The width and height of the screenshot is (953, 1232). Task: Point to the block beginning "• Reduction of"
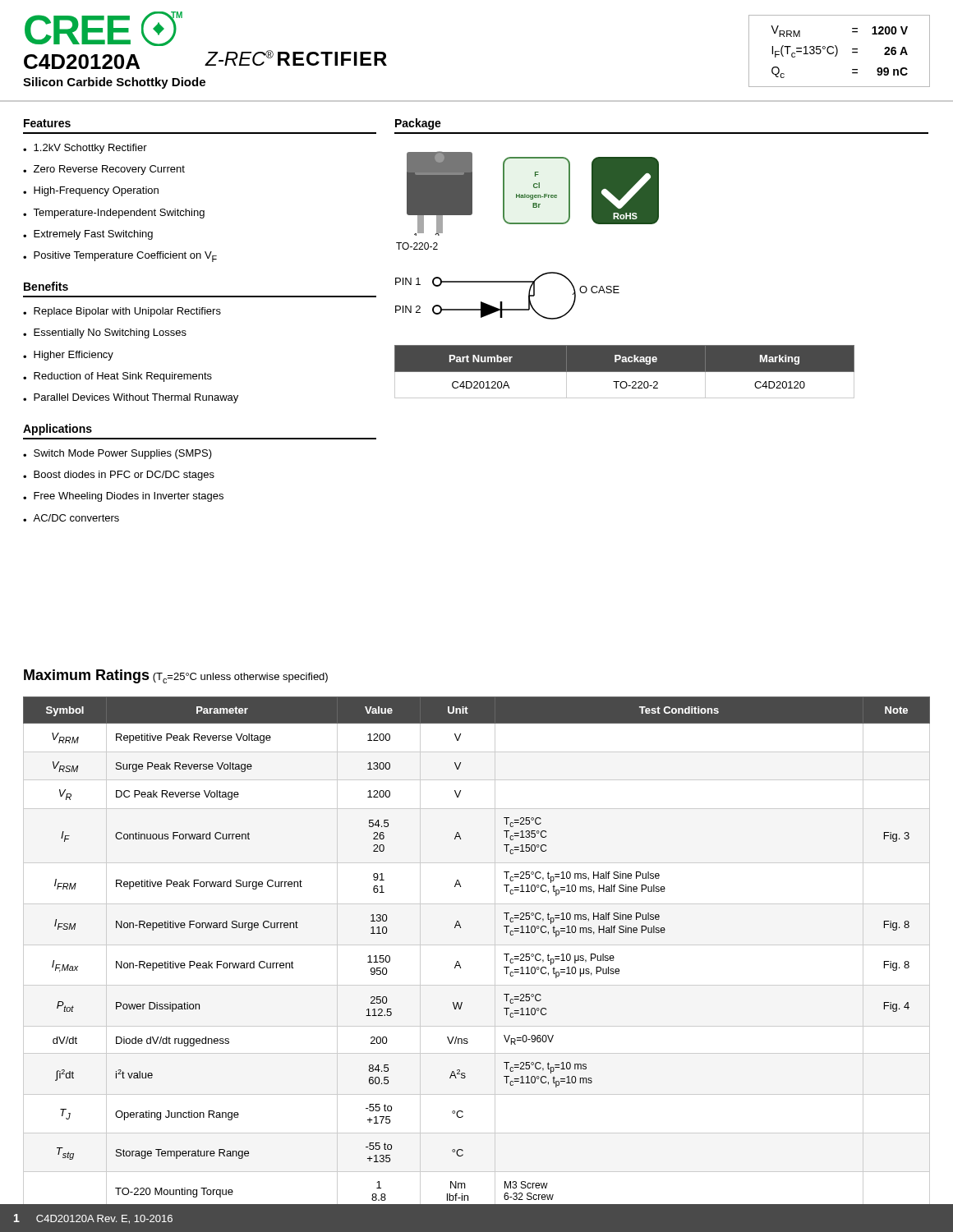[118, 377]
